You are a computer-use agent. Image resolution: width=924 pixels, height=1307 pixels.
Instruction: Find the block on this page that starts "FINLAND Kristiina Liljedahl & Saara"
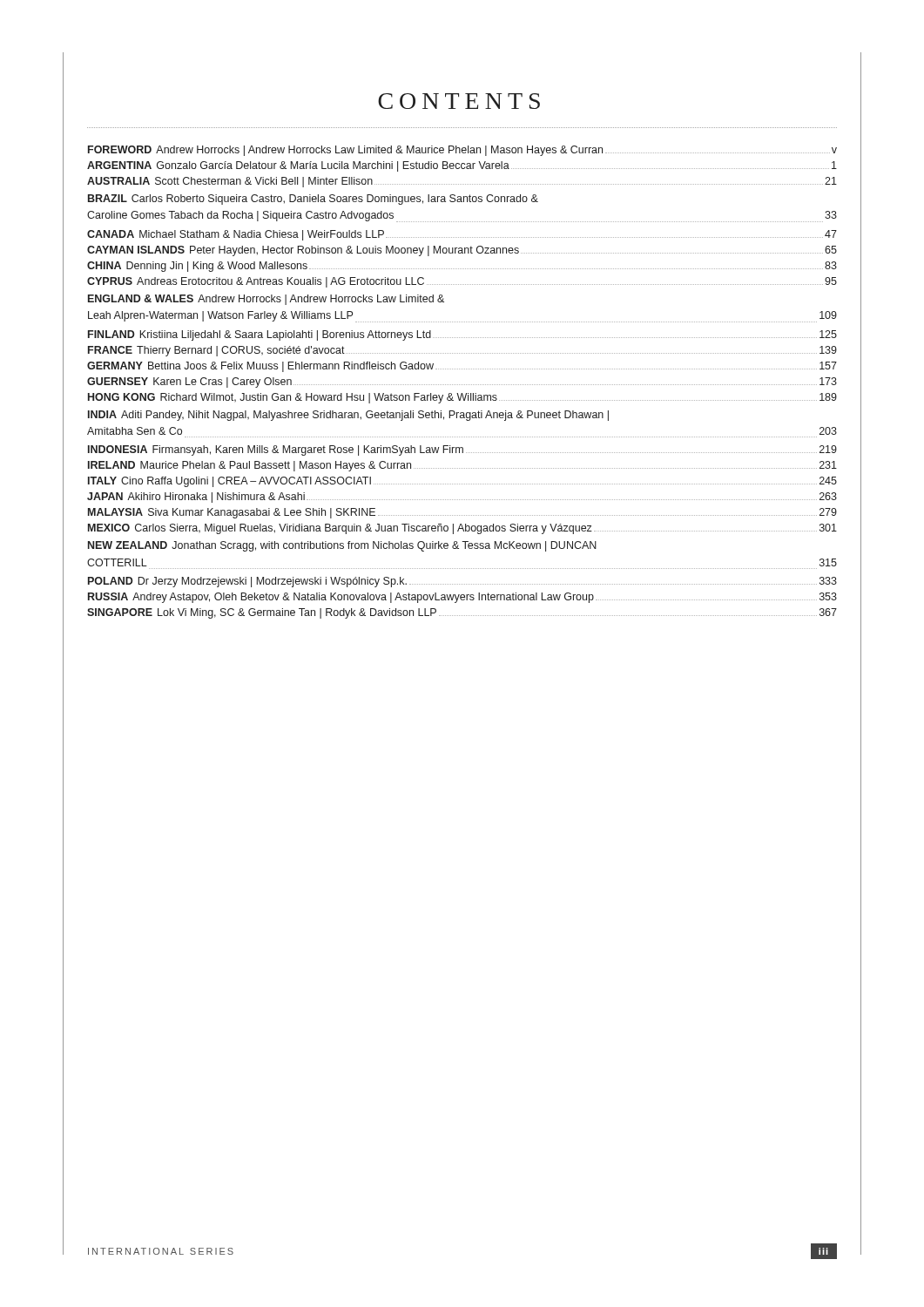(x=462, y=334)
